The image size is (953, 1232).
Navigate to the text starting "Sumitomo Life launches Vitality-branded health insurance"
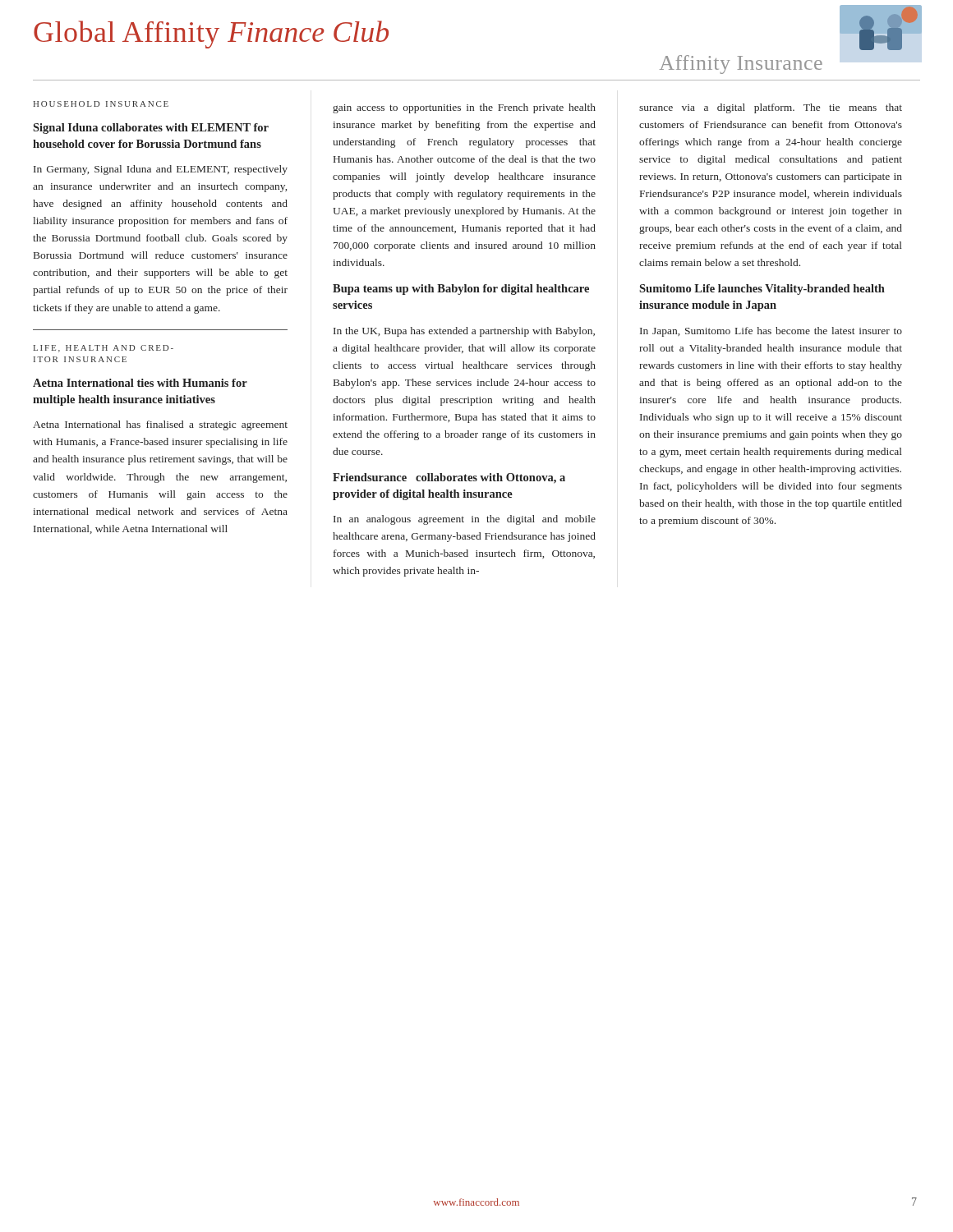[762, 297]
